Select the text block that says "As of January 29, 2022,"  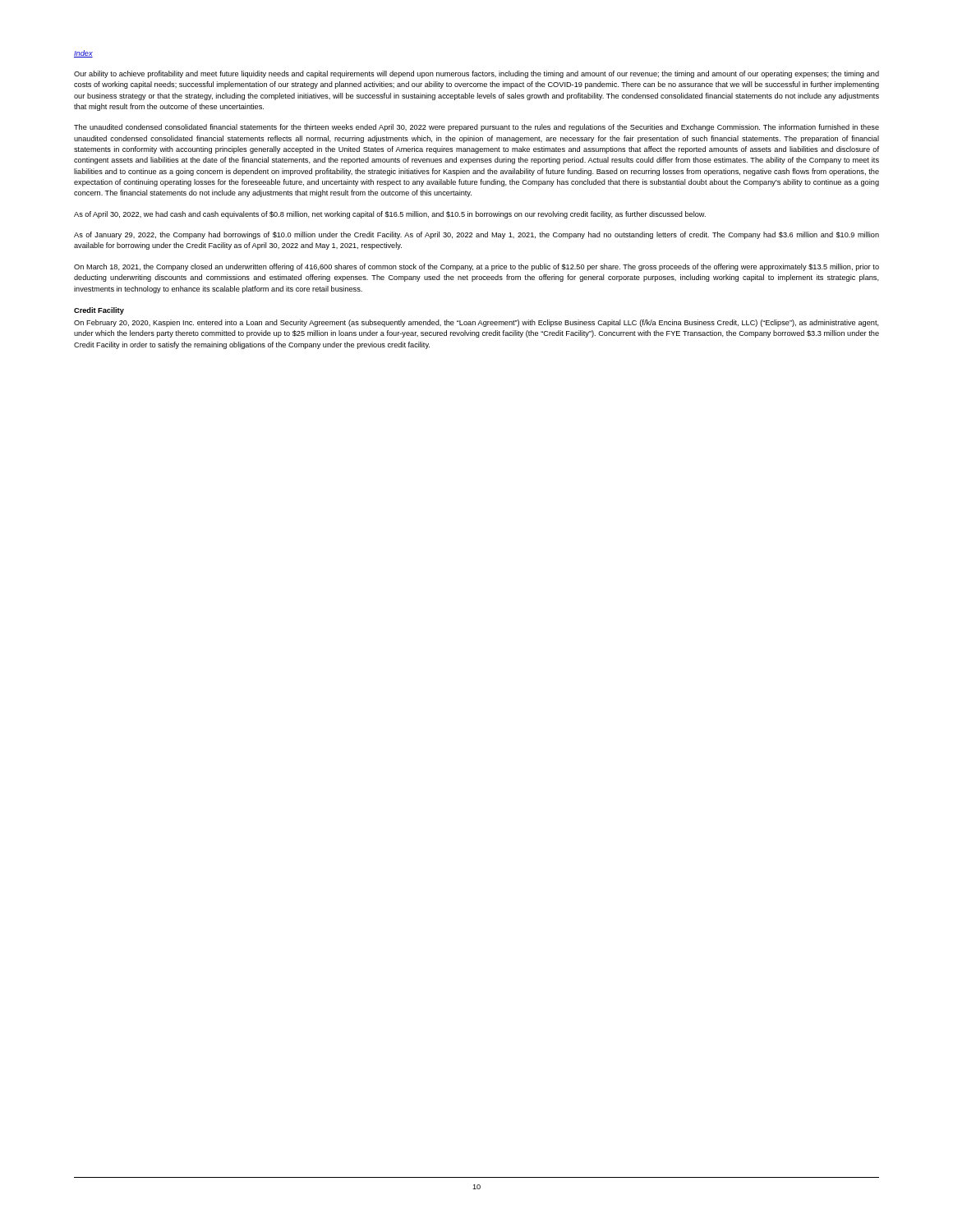(x=476, y=240)
